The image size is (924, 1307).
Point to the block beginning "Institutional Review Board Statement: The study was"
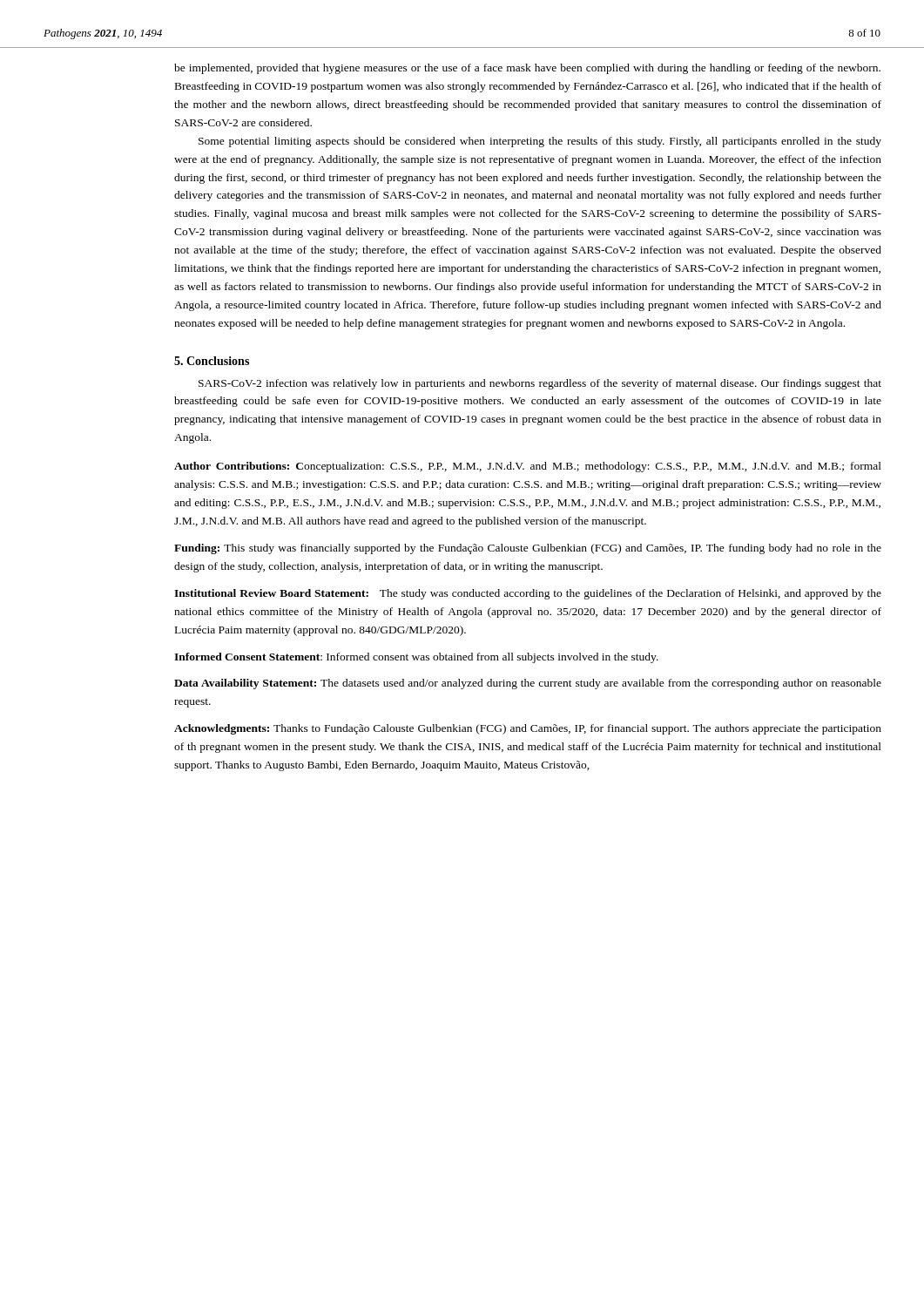tap(528, 612)
